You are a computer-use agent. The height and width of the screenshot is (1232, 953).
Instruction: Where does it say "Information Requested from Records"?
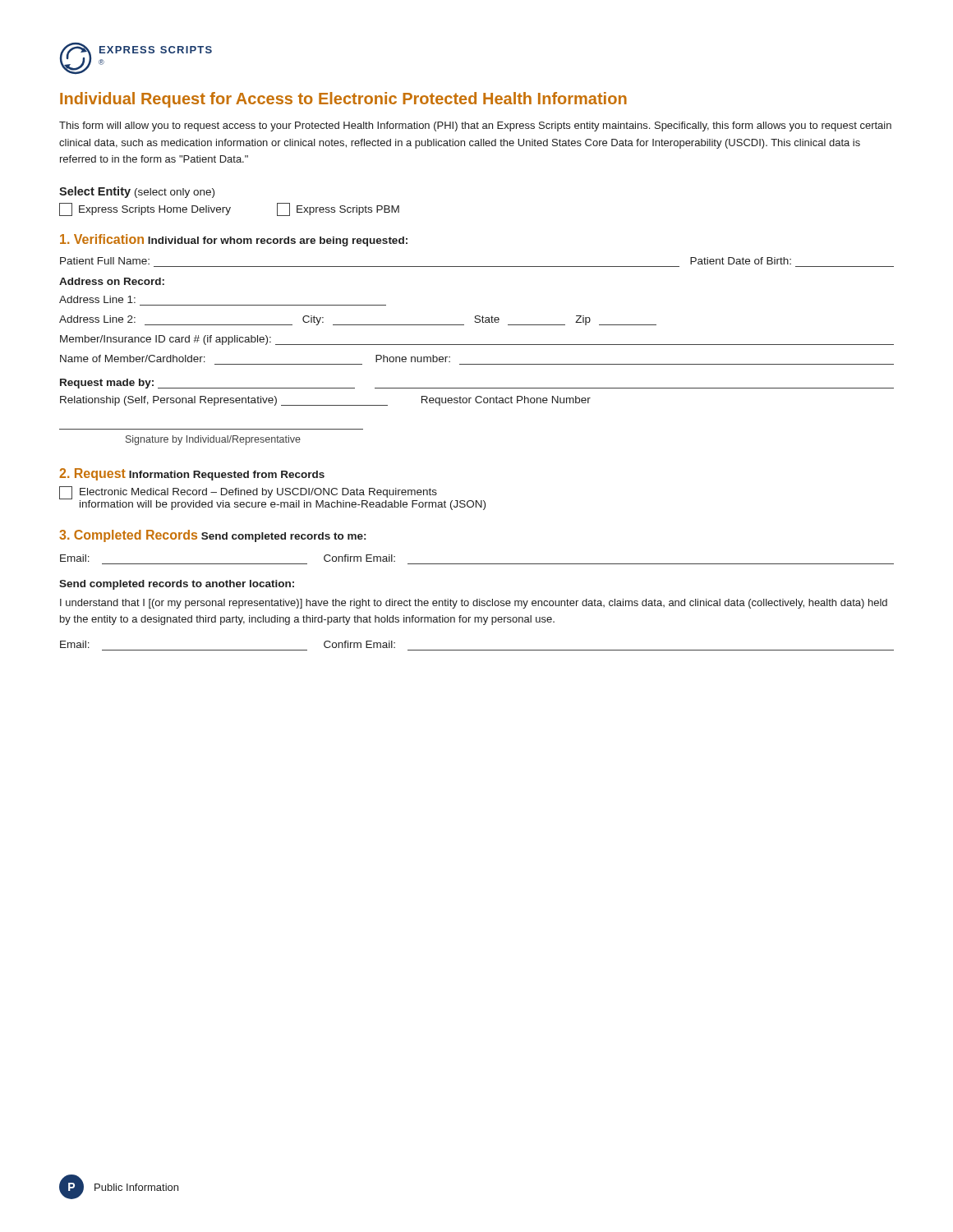tap(227, 474)
